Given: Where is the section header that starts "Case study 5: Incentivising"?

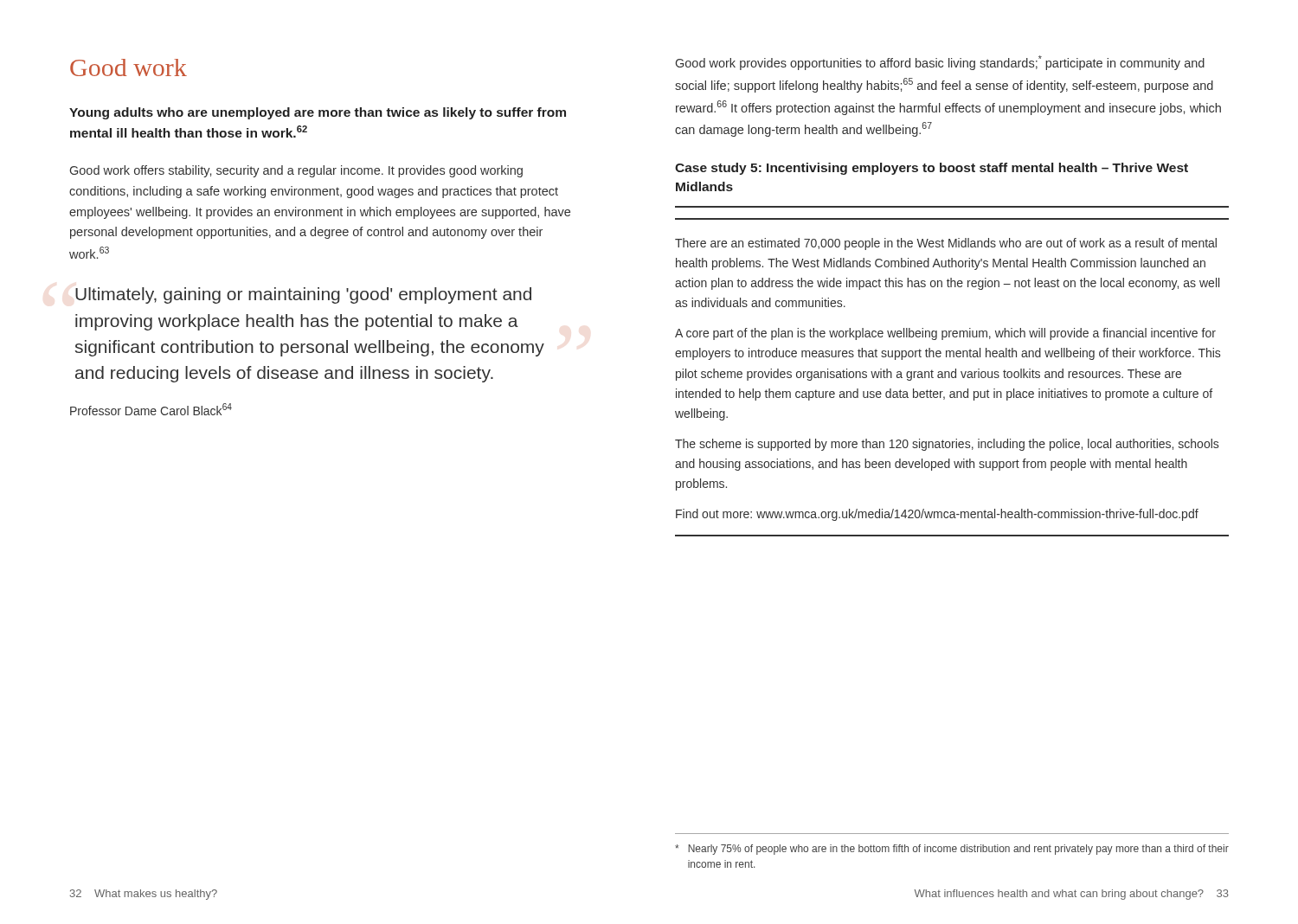Looking at the screenshot, I should [952, 183].
